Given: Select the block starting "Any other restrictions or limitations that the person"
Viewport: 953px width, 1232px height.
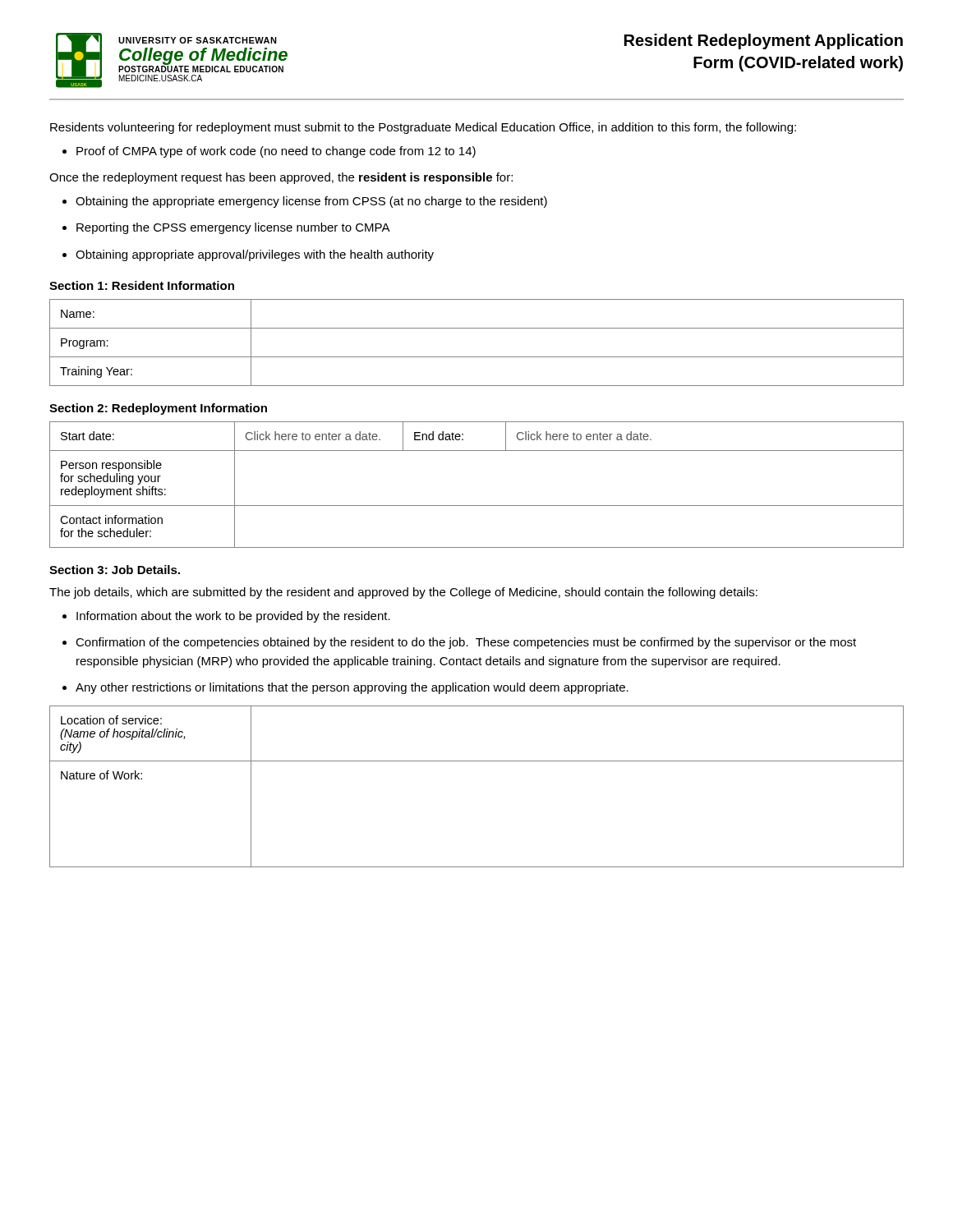Looking at the screenshot, I should [x=476, y=688].
